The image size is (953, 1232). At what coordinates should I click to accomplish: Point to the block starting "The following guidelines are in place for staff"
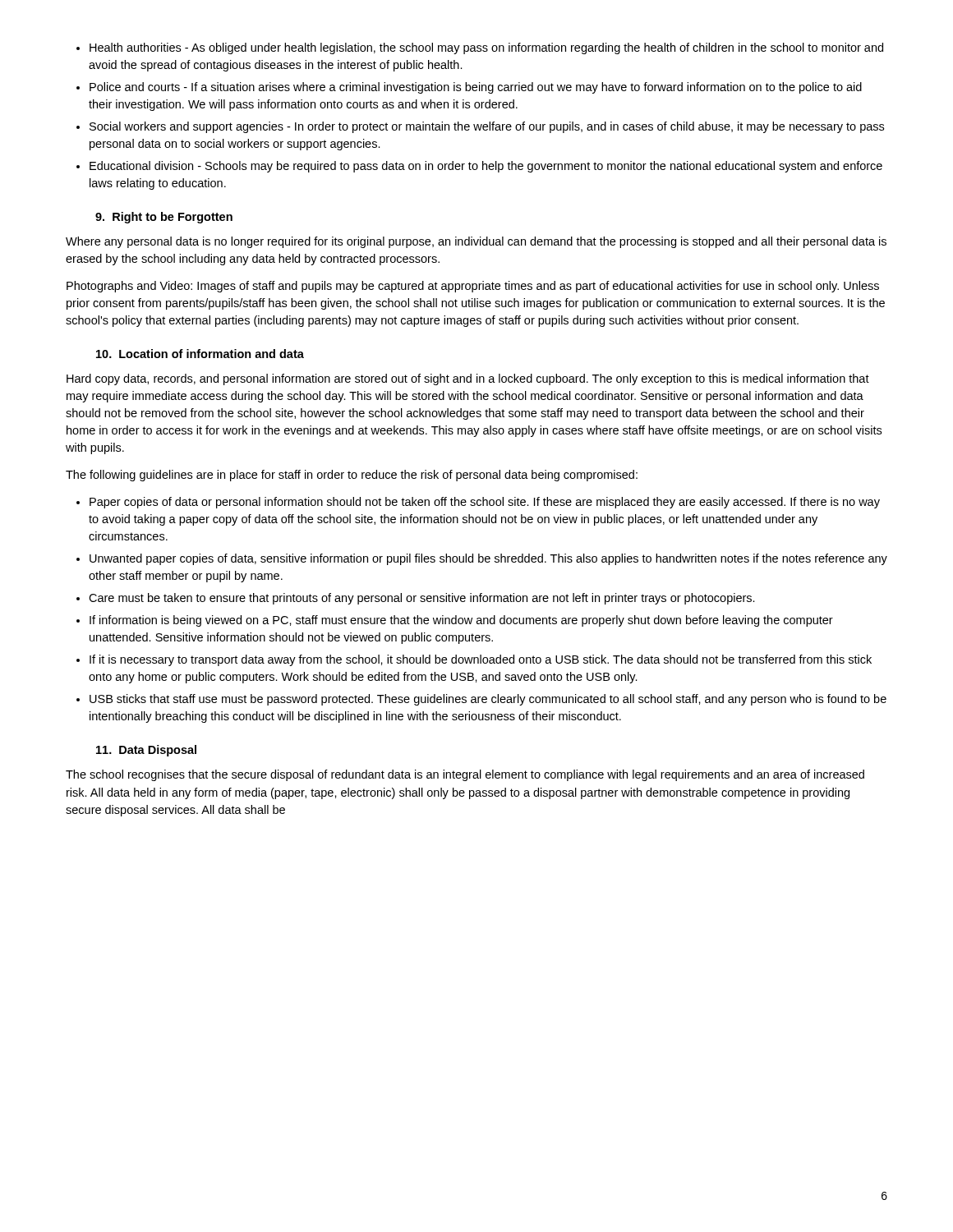(352, 475)
